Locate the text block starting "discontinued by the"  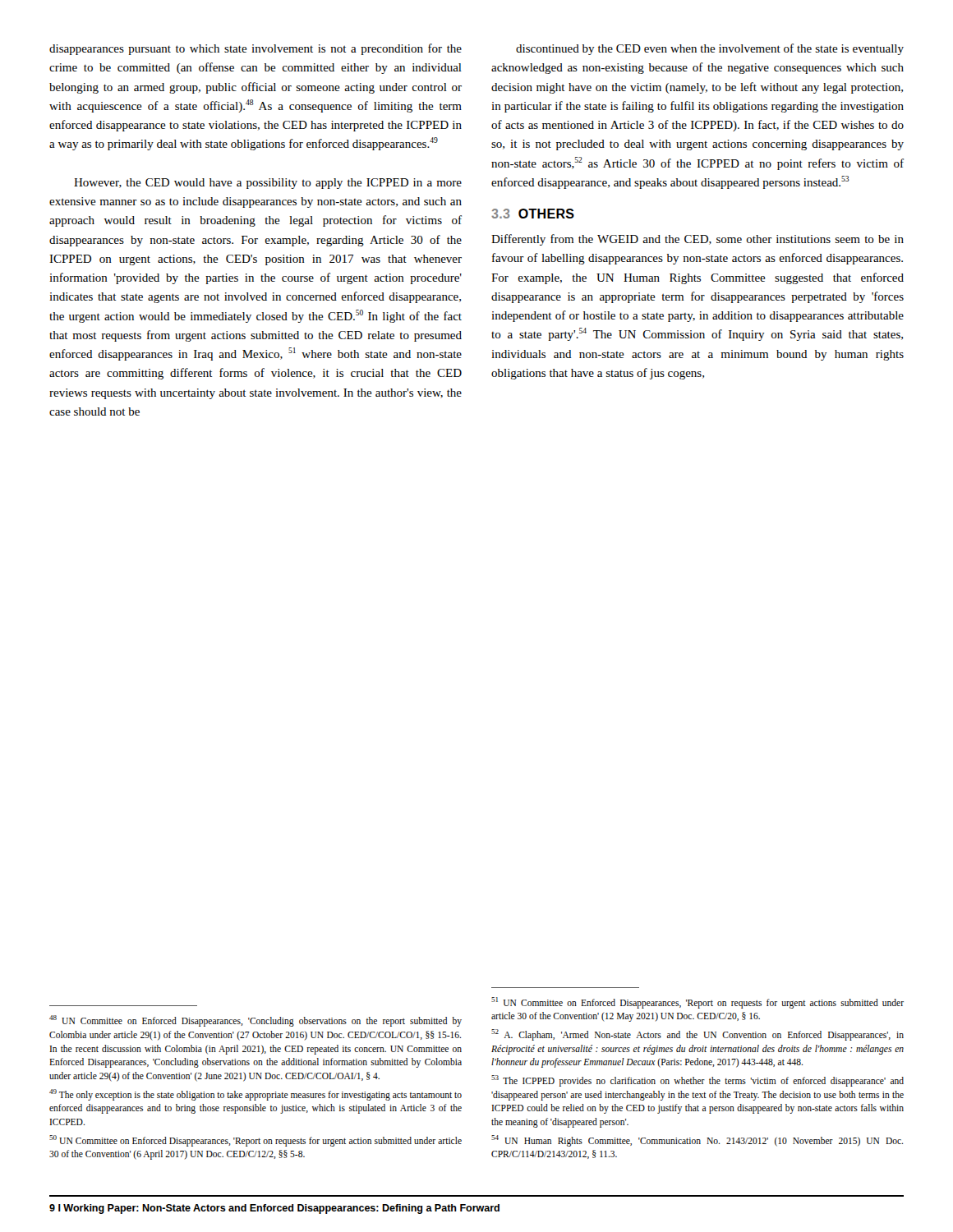coord(698,116)
